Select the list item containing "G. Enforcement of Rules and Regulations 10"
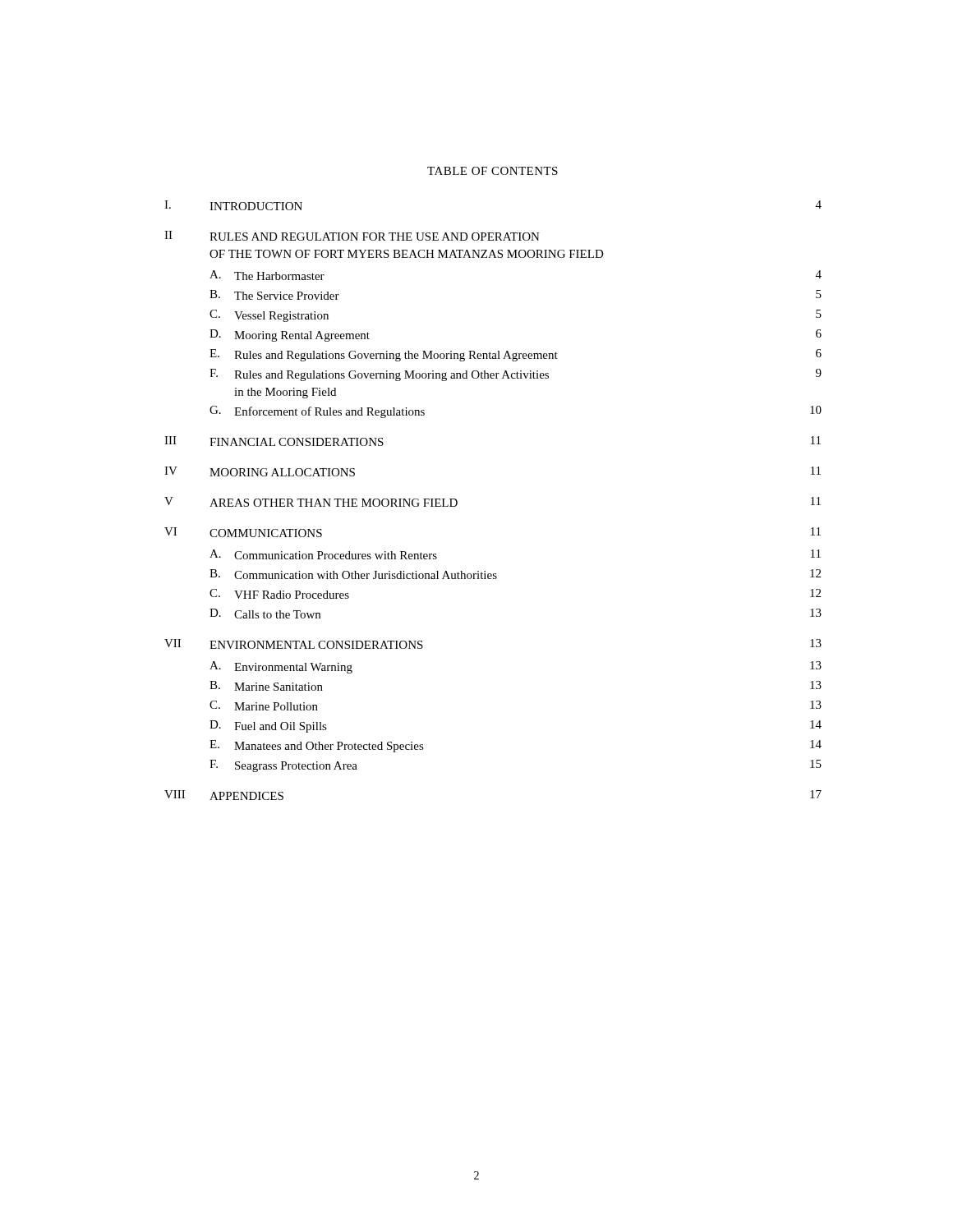 click(x=327, y=412)
